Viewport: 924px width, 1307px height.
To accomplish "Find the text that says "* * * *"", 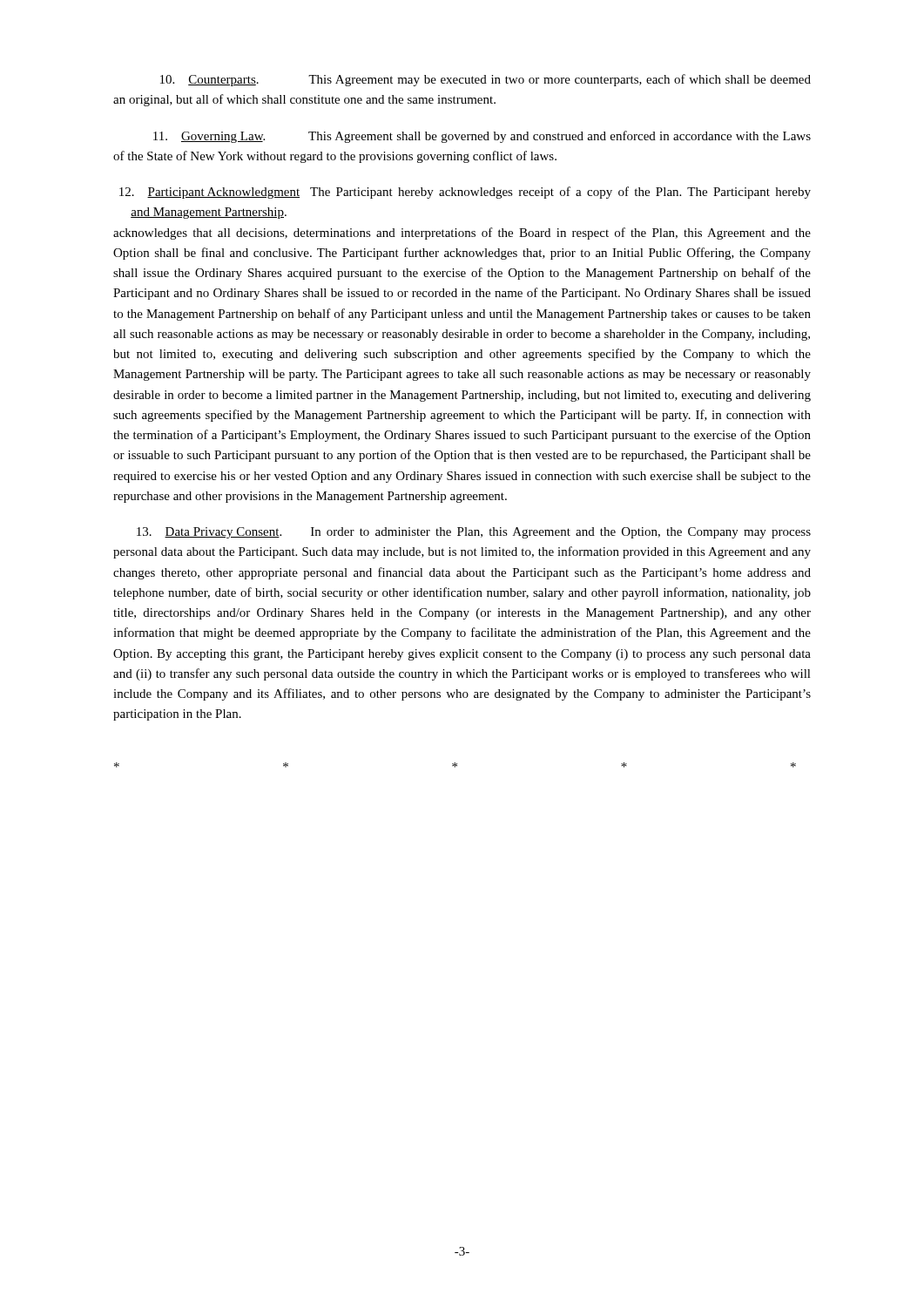I will point(462,766).
